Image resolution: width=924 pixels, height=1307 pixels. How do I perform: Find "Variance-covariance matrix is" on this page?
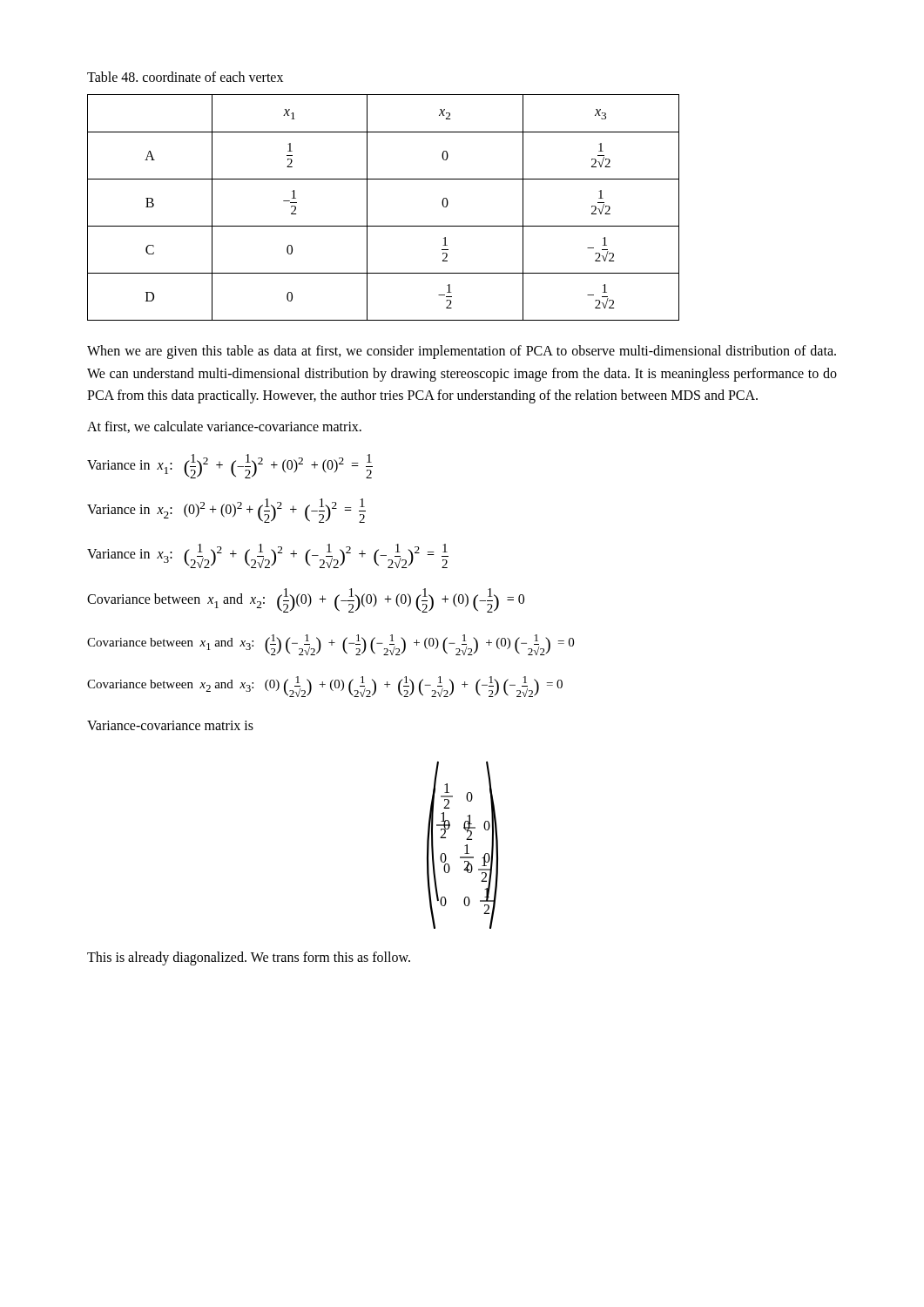(x=170, y=726)
